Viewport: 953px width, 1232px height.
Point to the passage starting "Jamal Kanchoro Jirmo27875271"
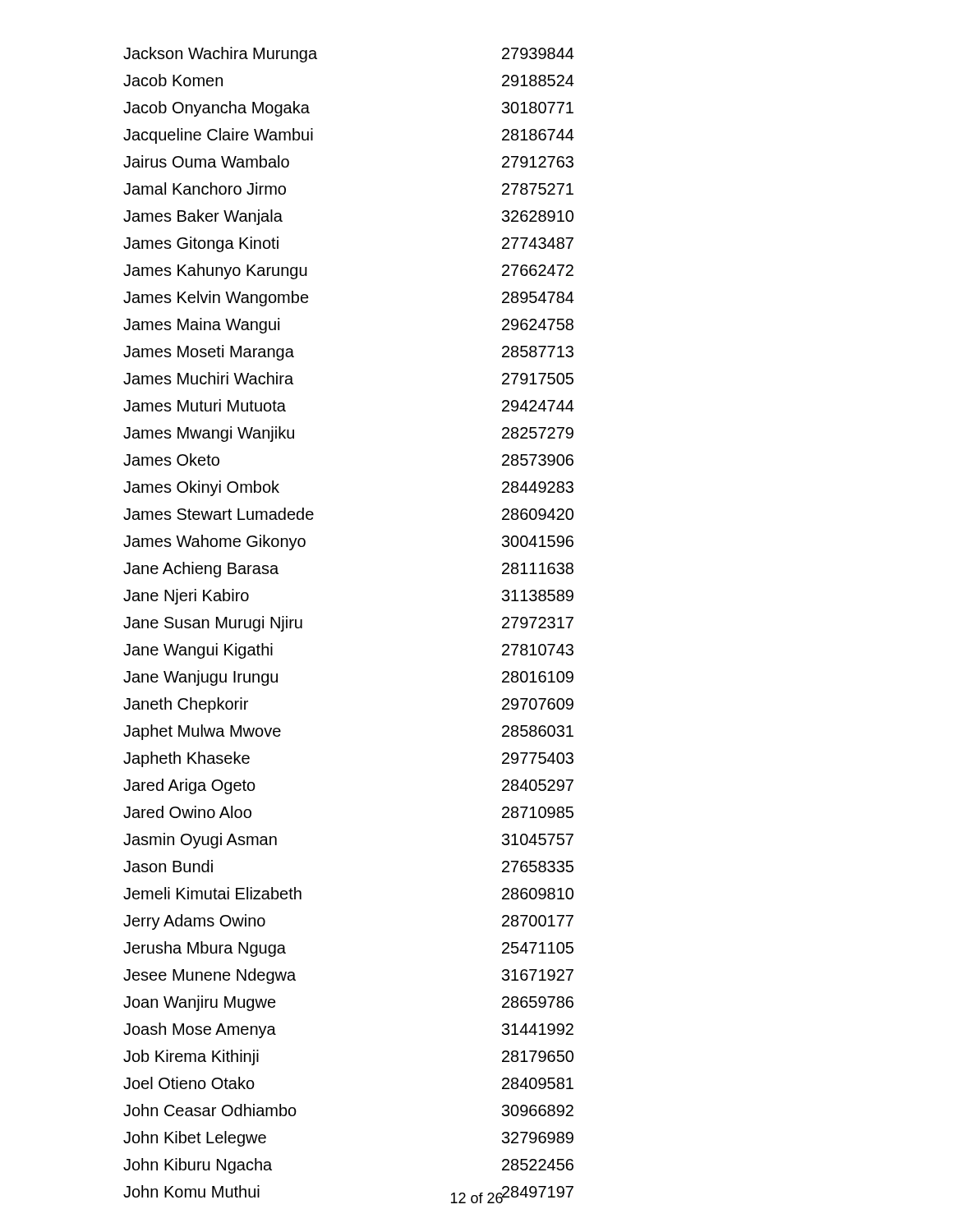click(x=205, y=187)
